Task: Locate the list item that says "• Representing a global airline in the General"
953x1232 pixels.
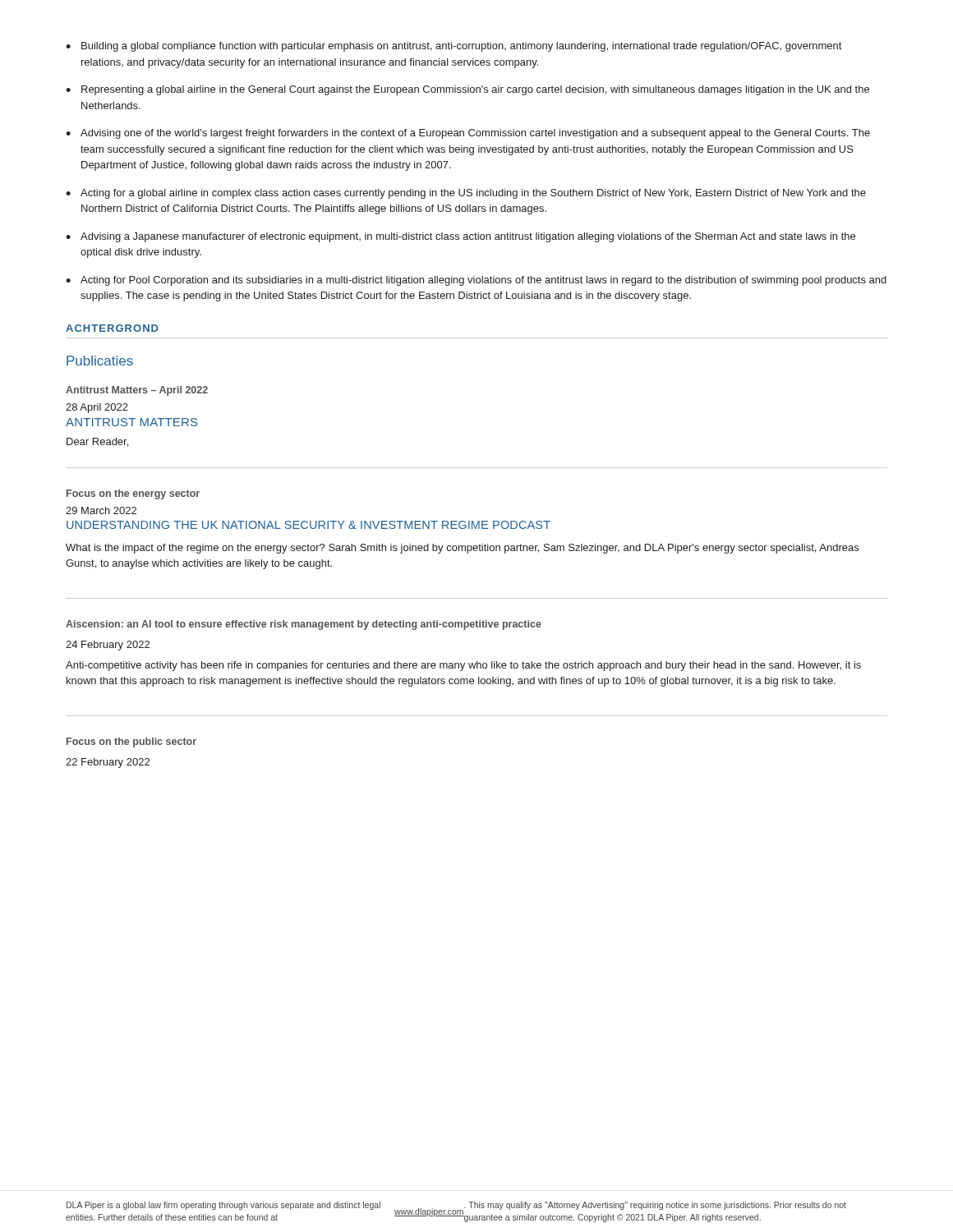Action: tap(476, 97)
